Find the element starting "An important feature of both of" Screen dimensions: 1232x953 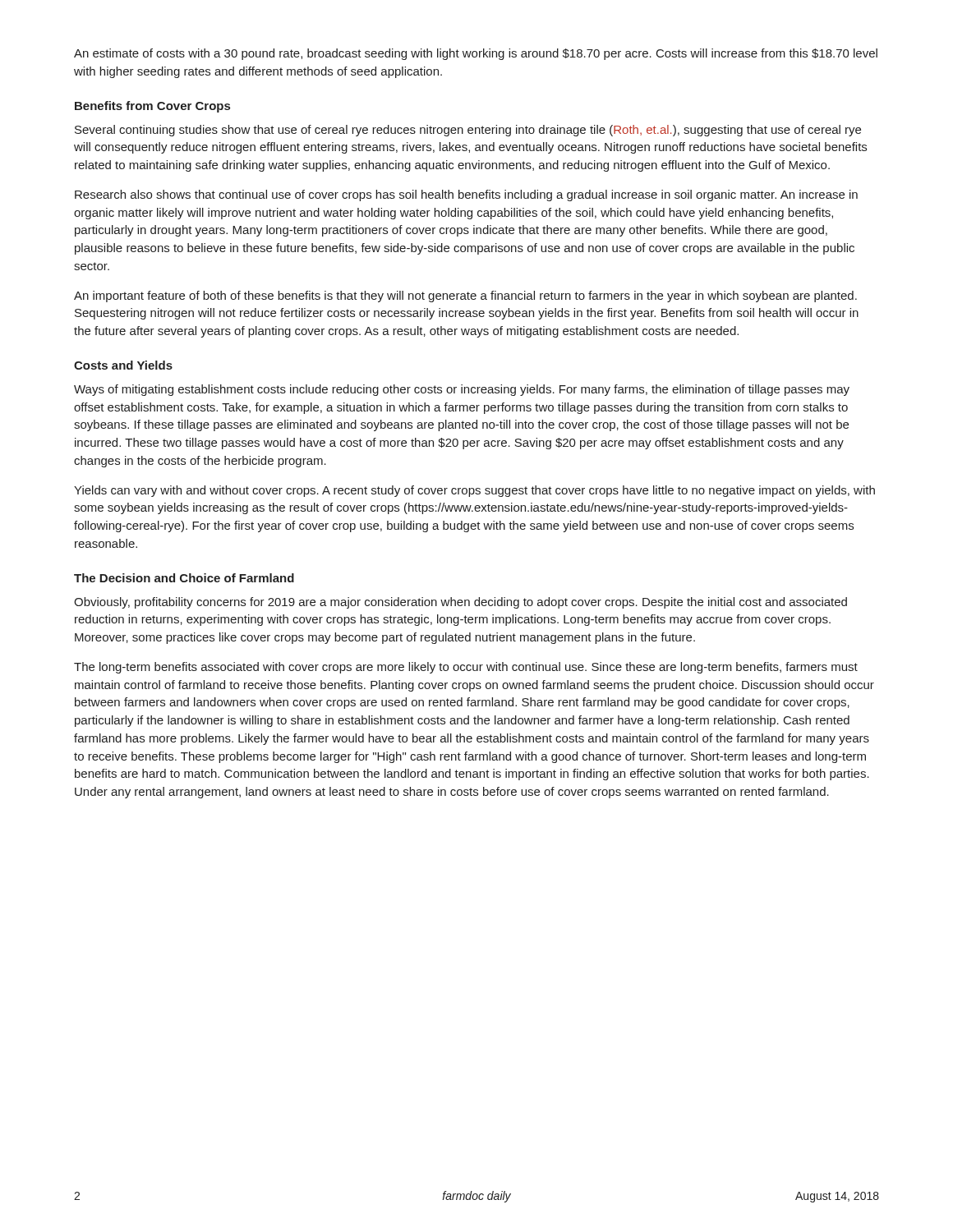coord(466,313)
